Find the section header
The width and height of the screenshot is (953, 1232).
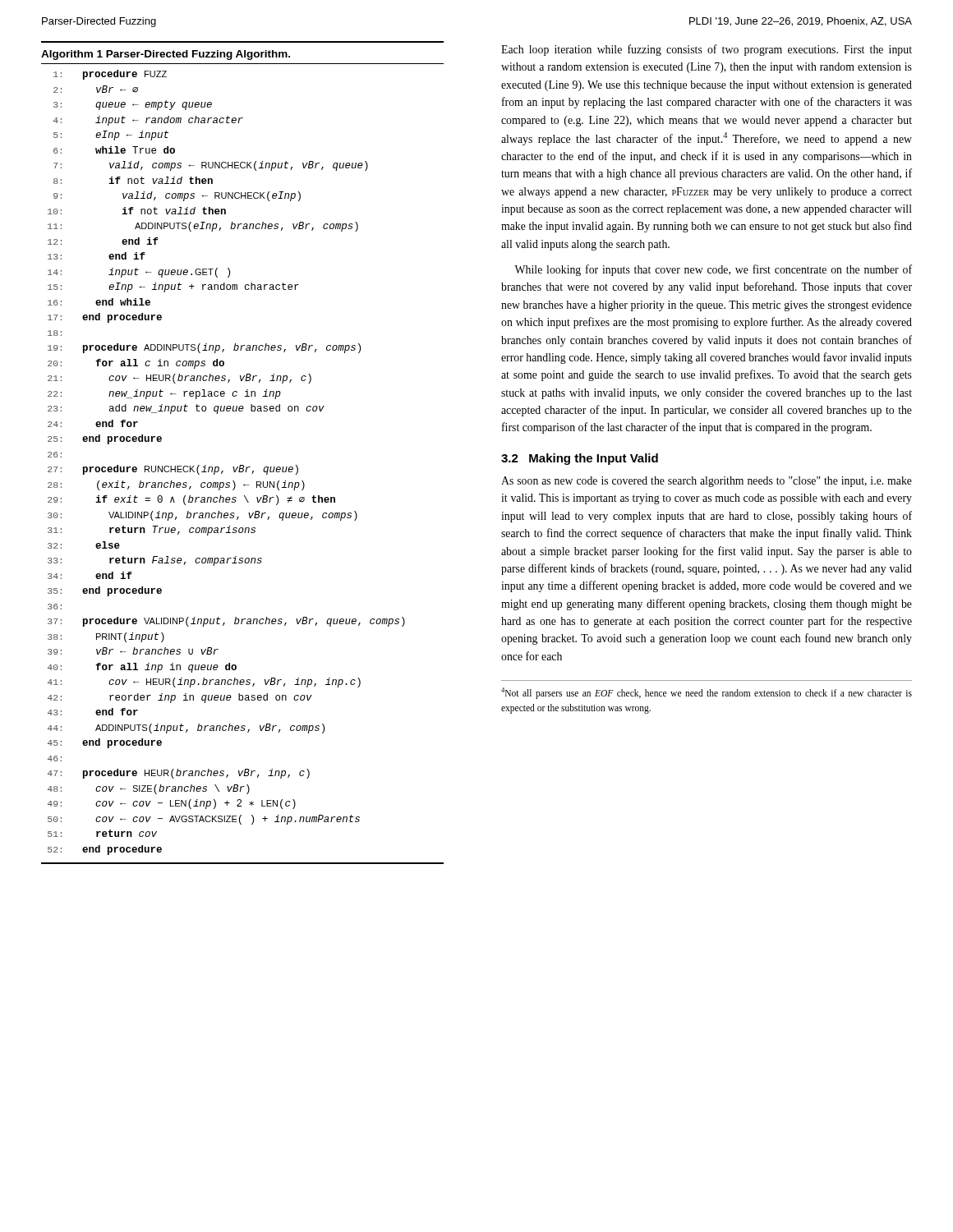[x=580, y=458]
